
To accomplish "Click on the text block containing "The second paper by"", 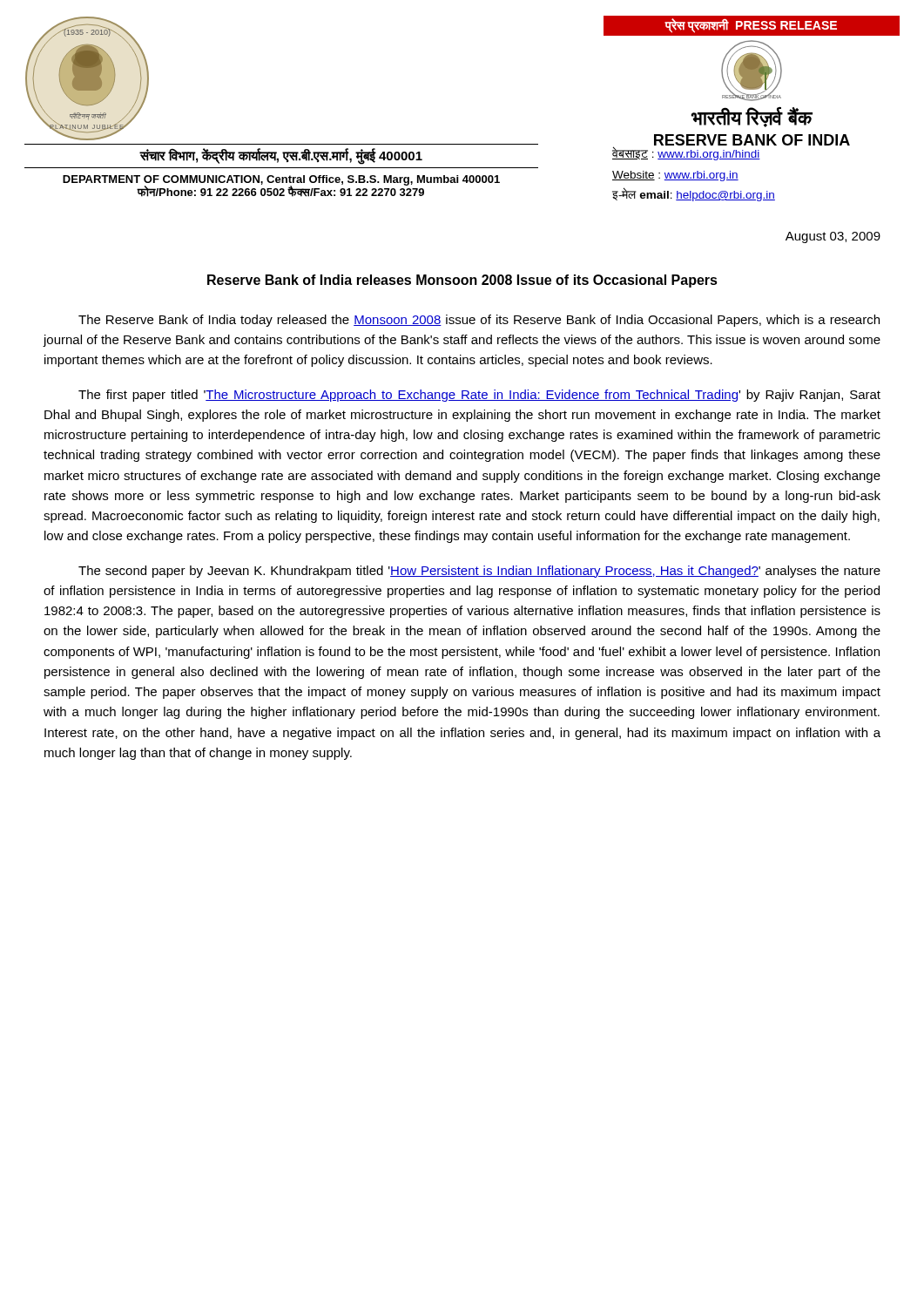I will [x=462, y=661].
